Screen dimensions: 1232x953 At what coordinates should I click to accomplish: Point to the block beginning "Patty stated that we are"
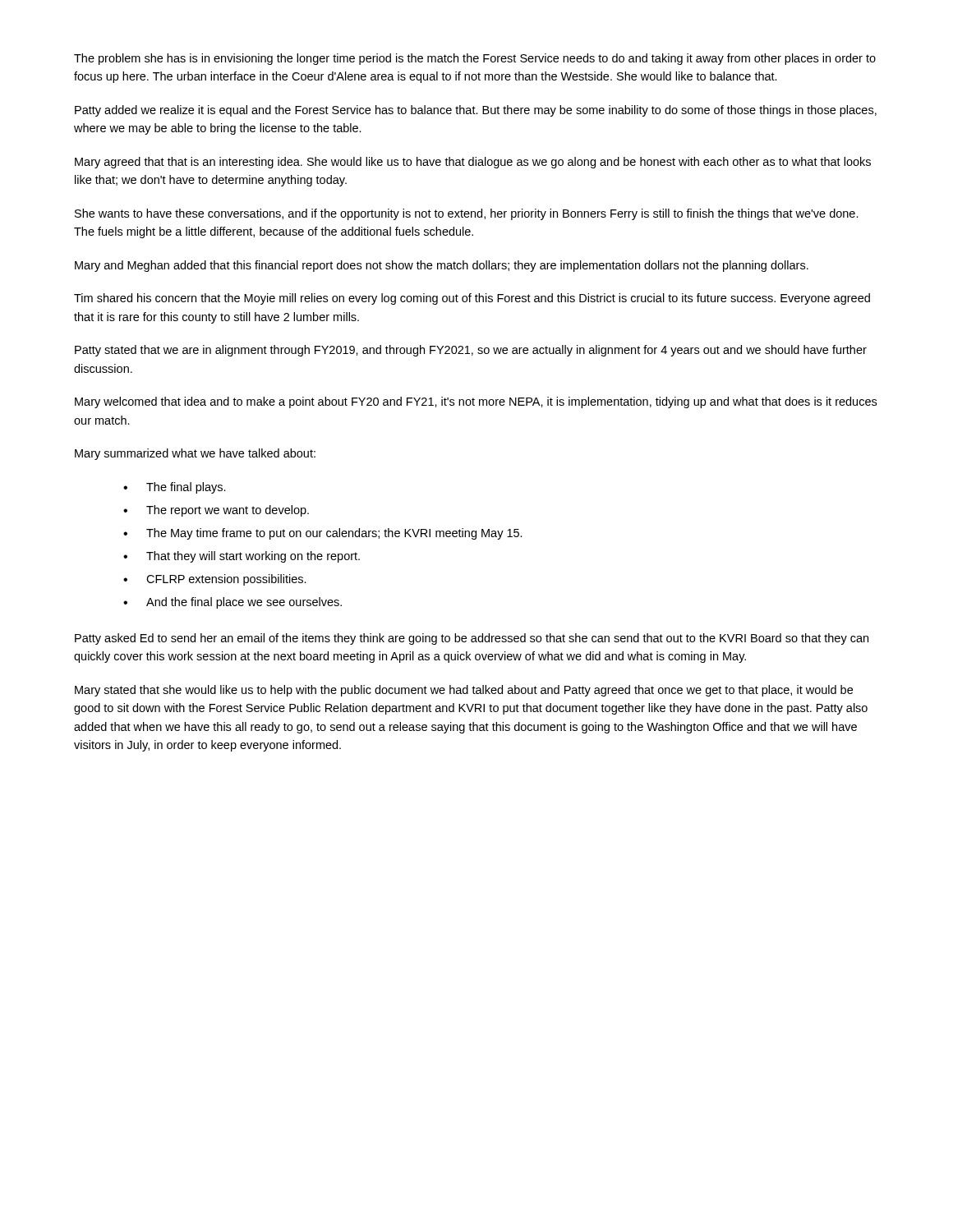coord(470,359)
